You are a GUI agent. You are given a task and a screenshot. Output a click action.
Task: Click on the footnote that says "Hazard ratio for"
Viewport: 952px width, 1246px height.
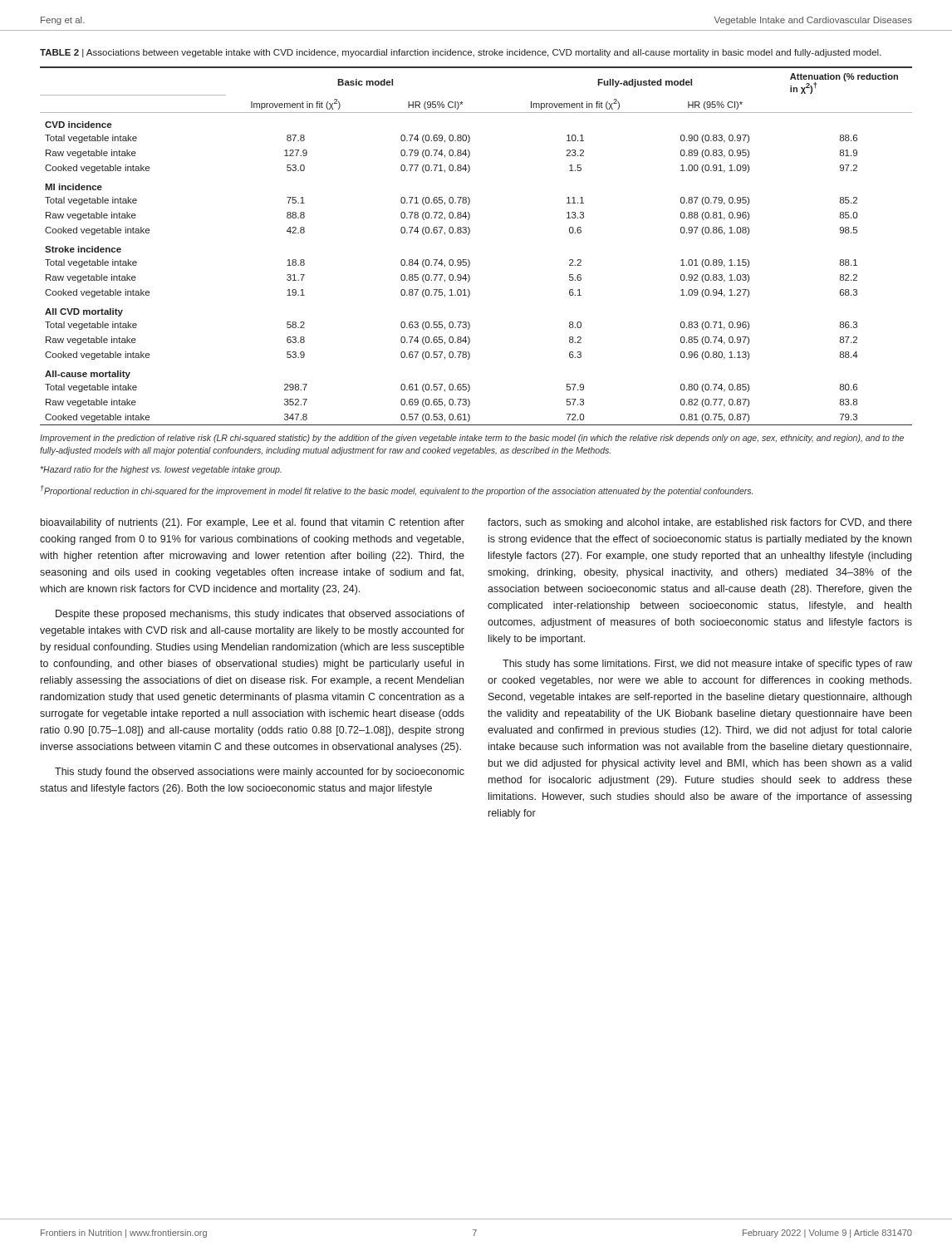click(161, 470)
